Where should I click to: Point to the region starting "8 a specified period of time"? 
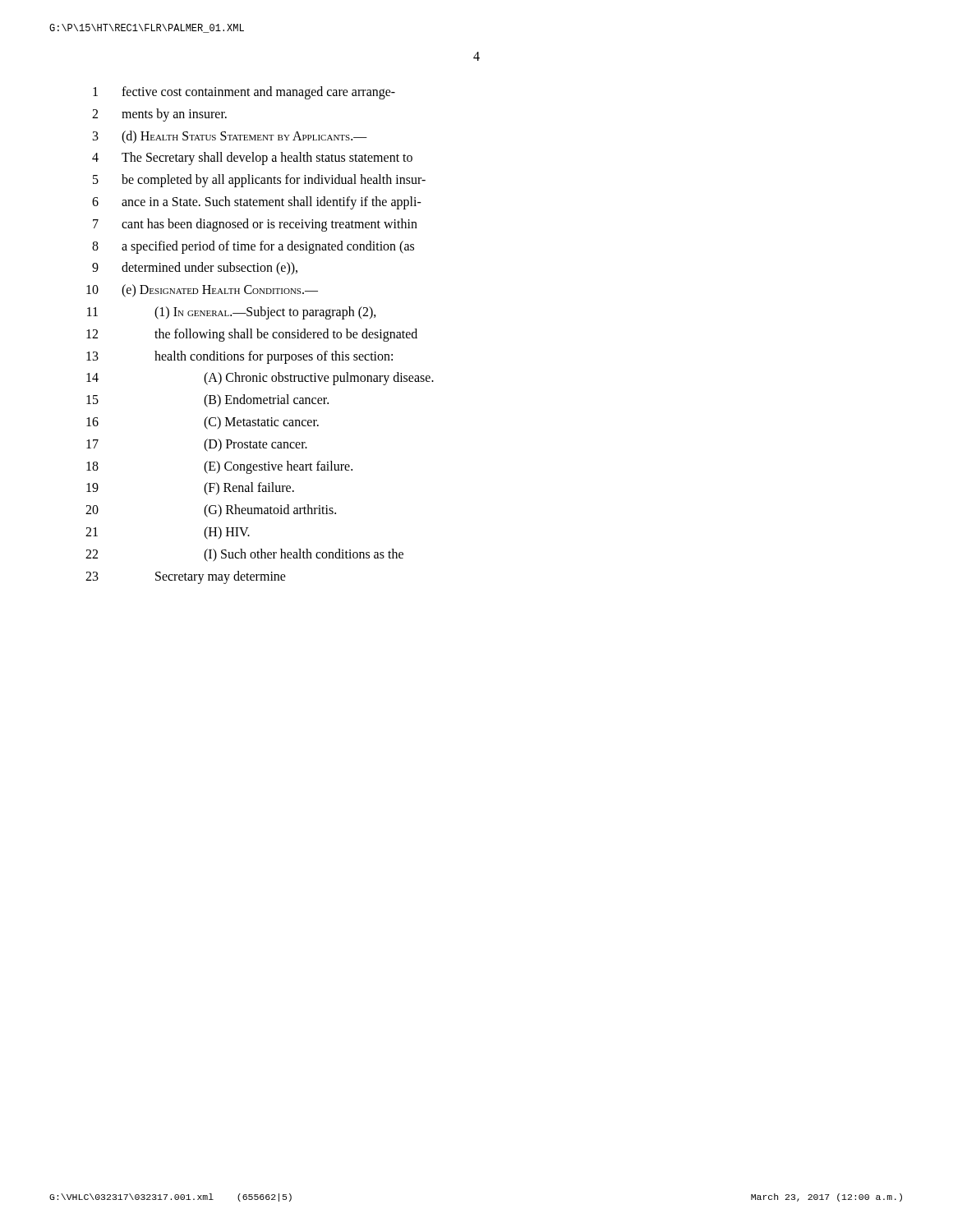coord(253,247)
